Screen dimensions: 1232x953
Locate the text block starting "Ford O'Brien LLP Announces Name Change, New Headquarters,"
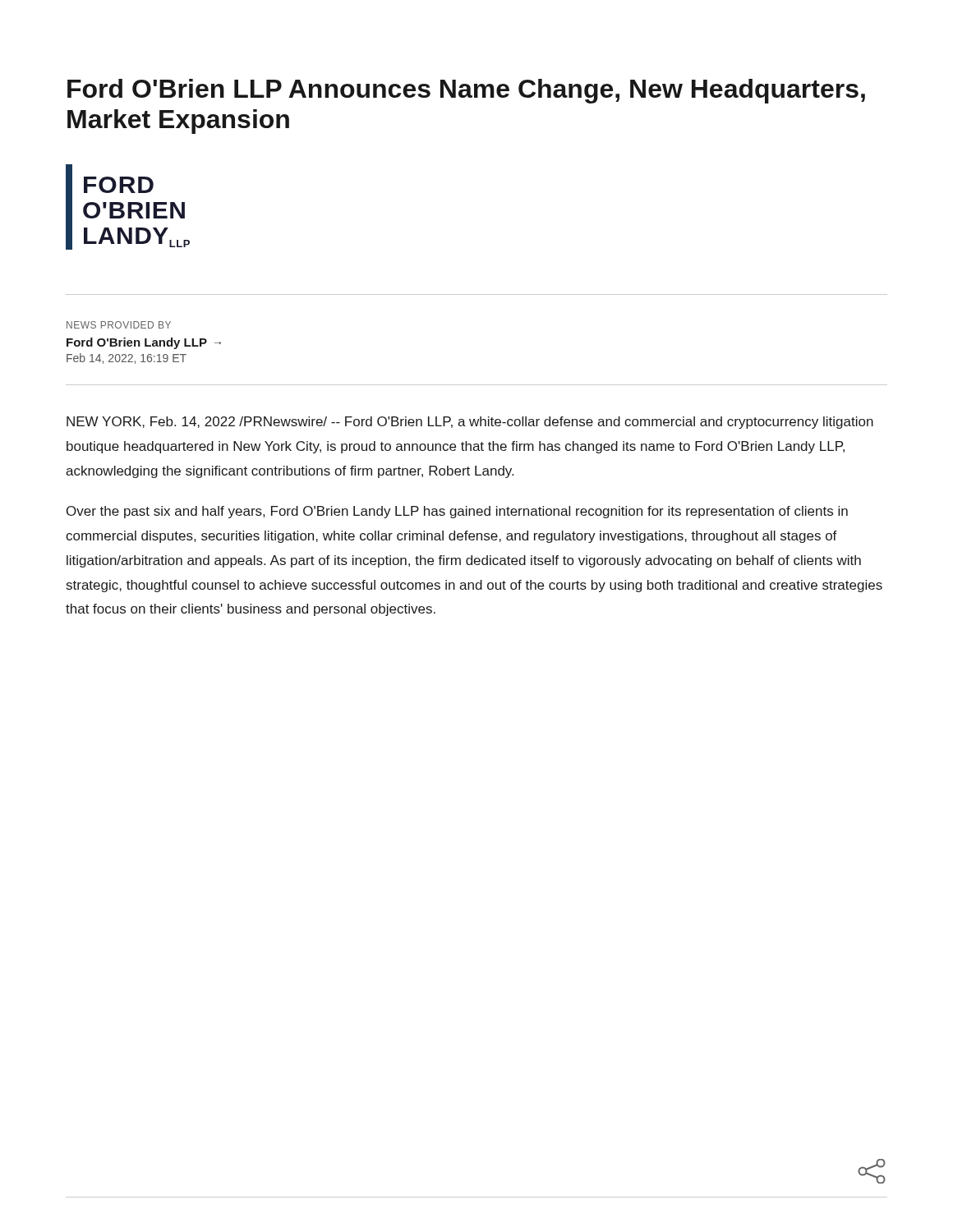coord(476,104)
